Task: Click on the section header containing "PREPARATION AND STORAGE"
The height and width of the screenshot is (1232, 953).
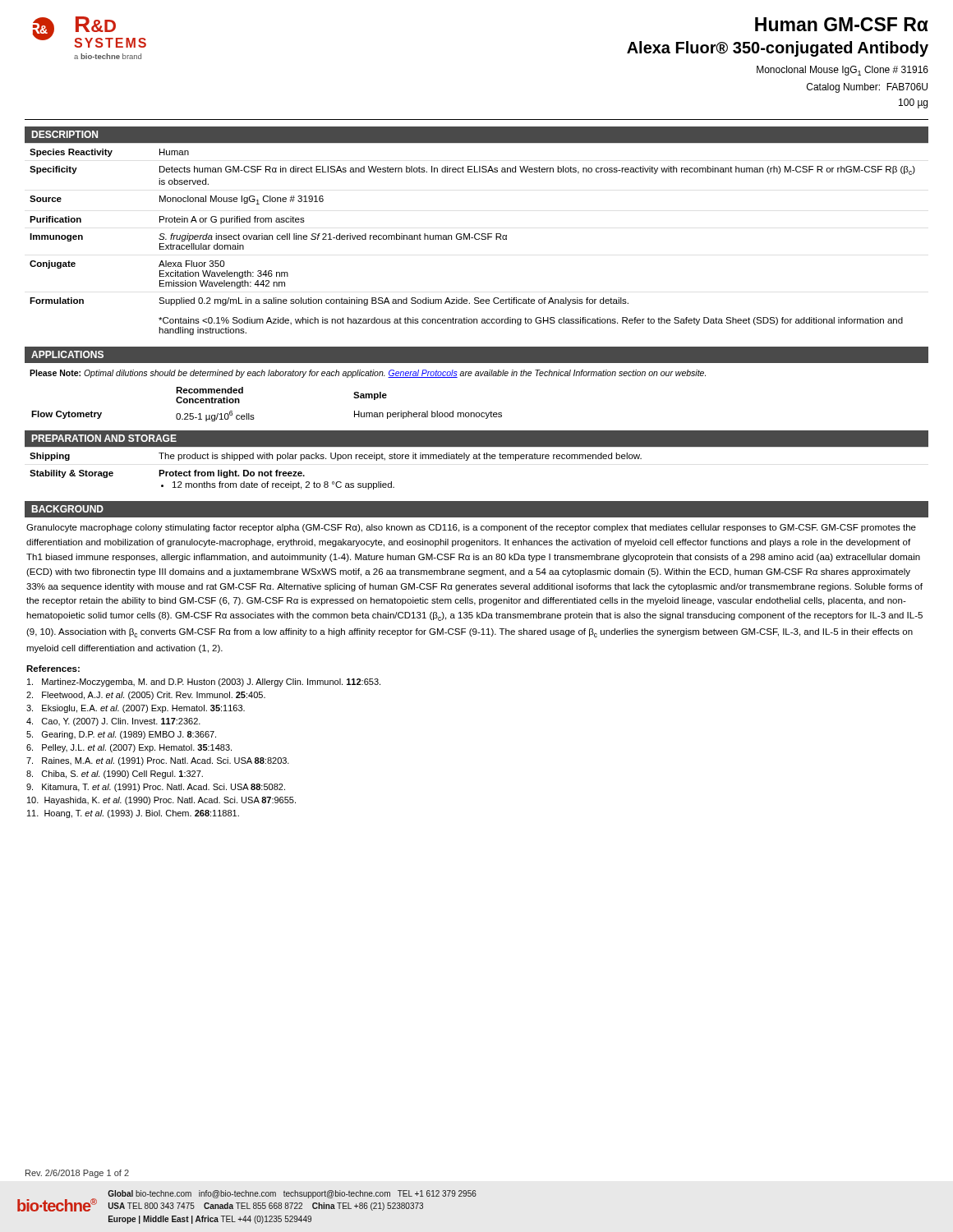Action: coord(104,439)
